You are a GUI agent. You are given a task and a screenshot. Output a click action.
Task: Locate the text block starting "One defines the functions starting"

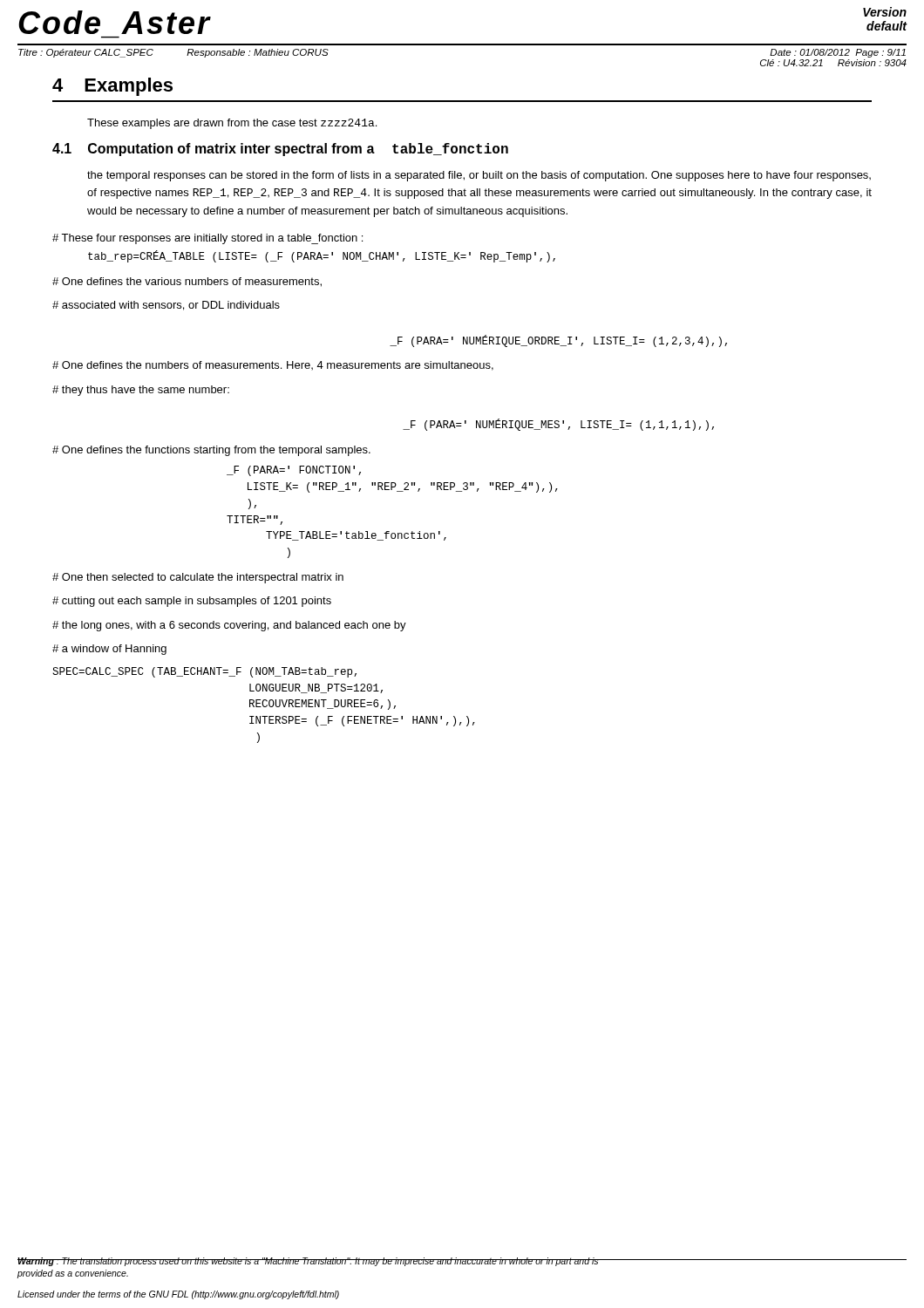(x=212, y=449)
